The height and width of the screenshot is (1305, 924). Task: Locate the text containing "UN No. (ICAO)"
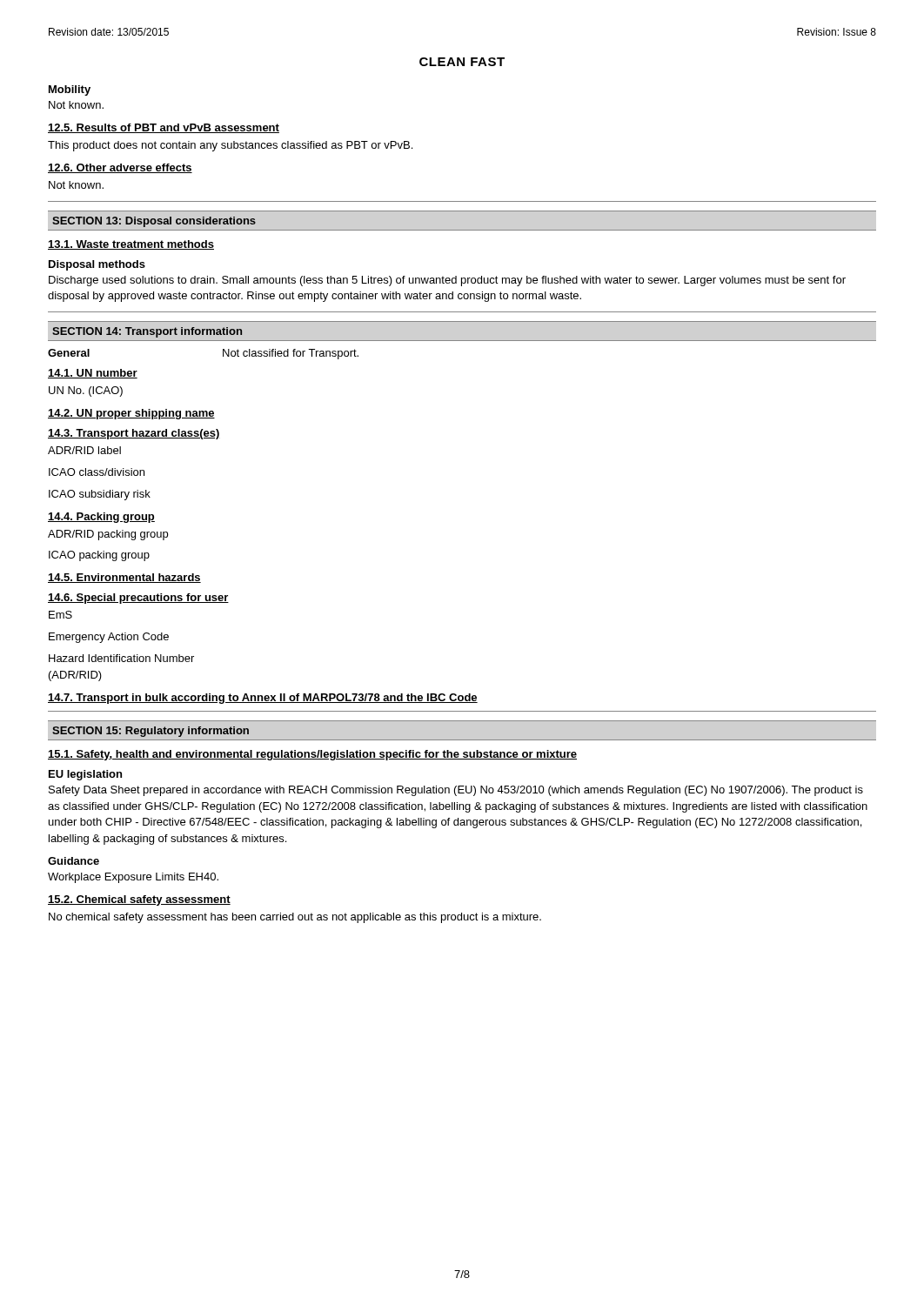86,390
